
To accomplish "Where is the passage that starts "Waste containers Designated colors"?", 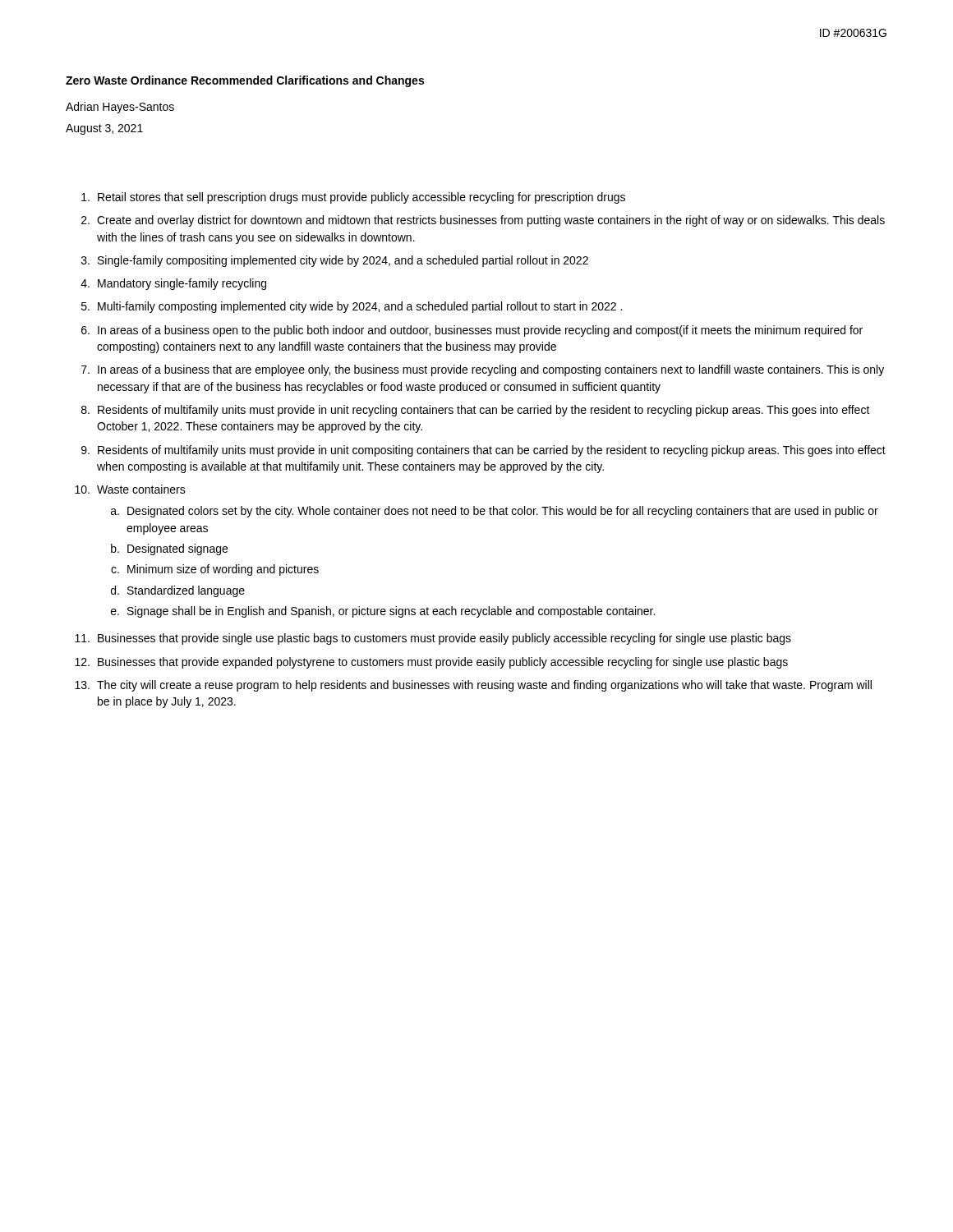I will (x=141, y=489).
